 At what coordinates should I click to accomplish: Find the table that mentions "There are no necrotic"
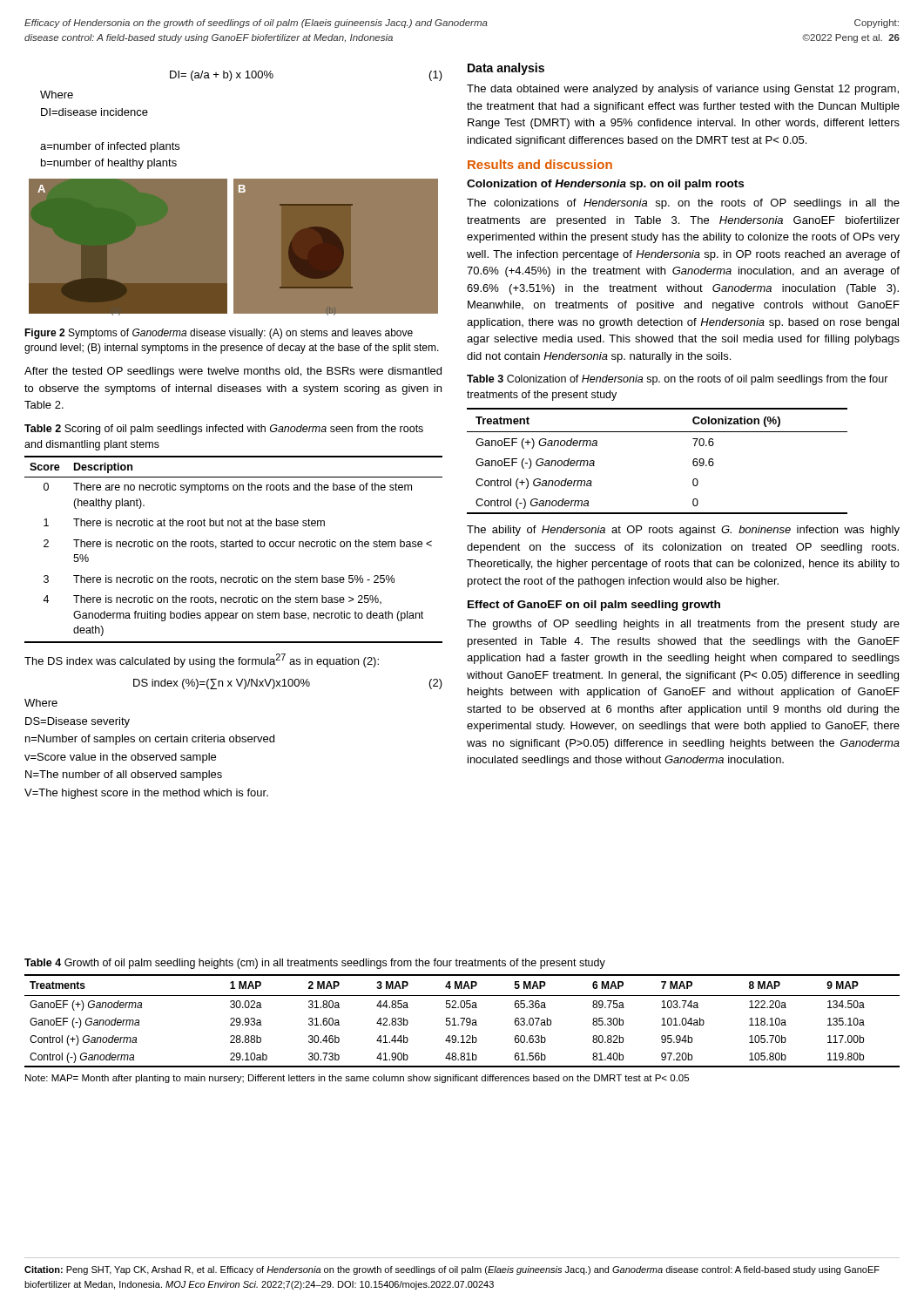pos(233,549)
